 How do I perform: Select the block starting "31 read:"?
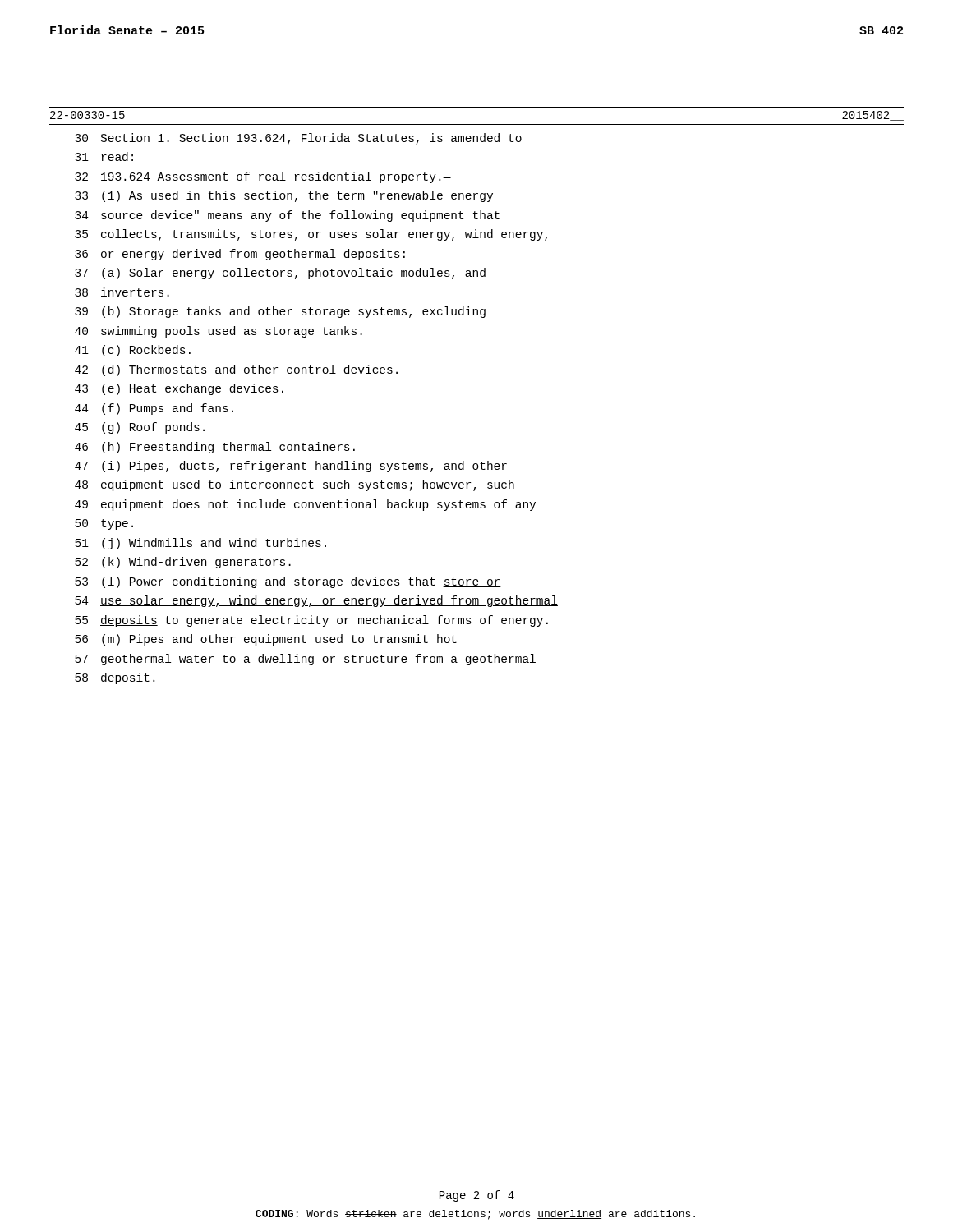click(x=104, y=156)
